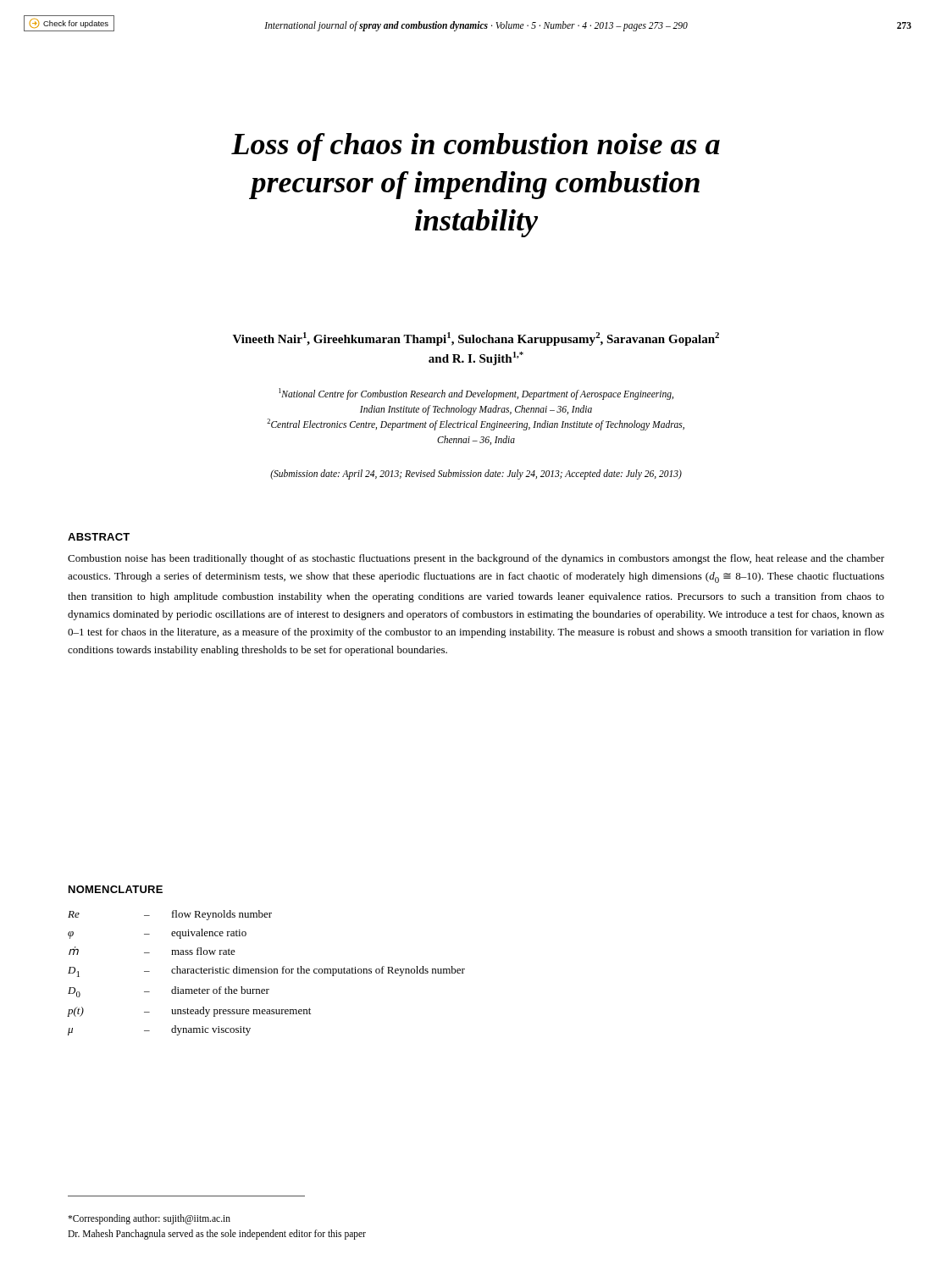This screenshot has width=952, height=1271.
Task: Where is the passage that starts "Vineeth Nair1, Gireehkumaran Thampi1, Sulochana Karuppusamy2, Saravanan"?
Action: pyautogui.click(x=476, y=348)
